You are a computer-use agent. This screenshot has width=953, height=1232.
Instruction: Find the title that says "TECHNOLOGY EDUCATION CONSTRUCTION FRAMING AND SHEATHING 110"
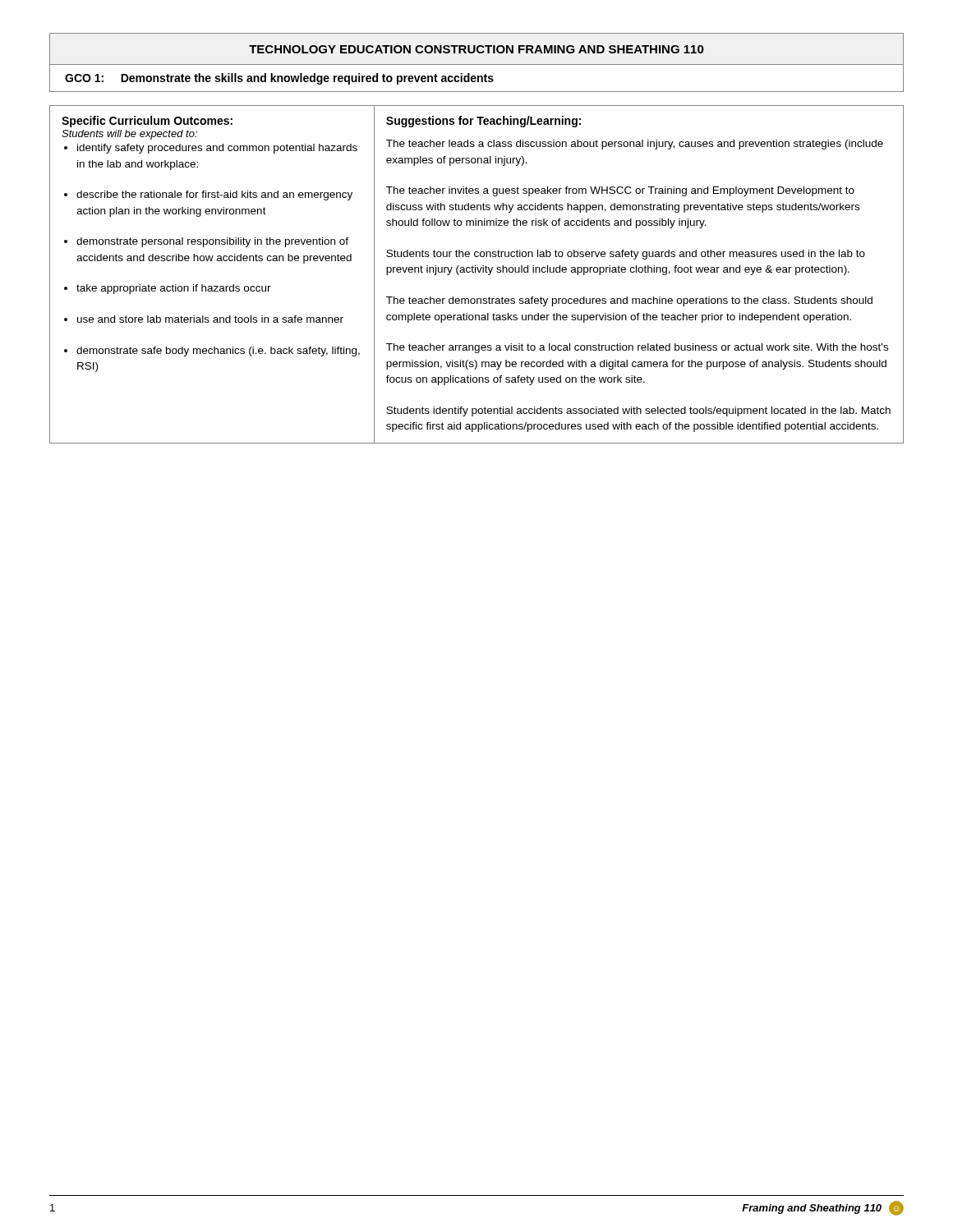point(476,49)
